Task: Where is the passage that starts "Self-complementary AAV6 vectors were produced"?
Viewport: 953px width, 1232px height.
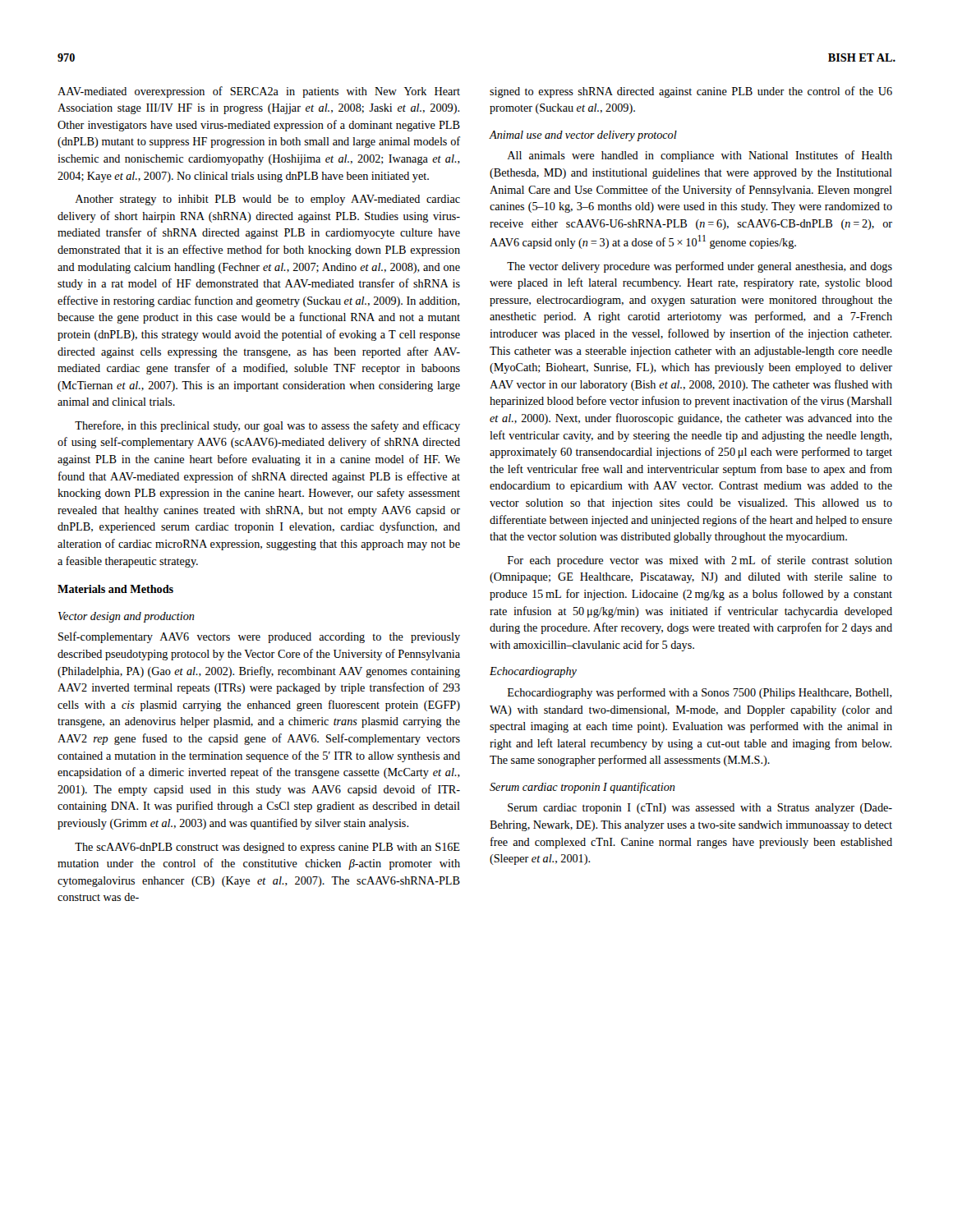Action: coord(259,730)
